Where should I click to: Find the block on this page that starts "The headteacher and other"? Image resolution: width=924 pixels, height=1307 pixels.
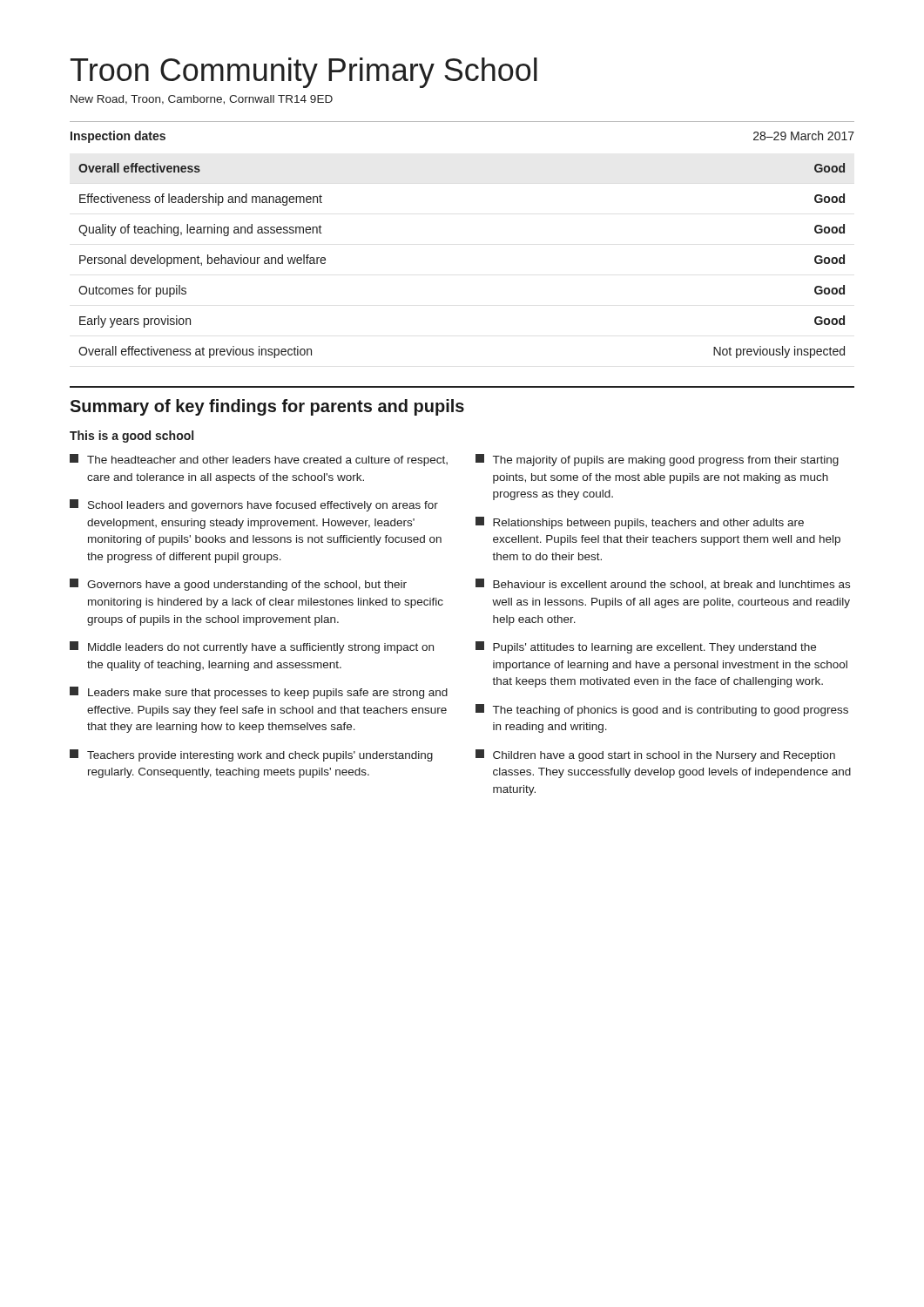click(x=259, y=468)
